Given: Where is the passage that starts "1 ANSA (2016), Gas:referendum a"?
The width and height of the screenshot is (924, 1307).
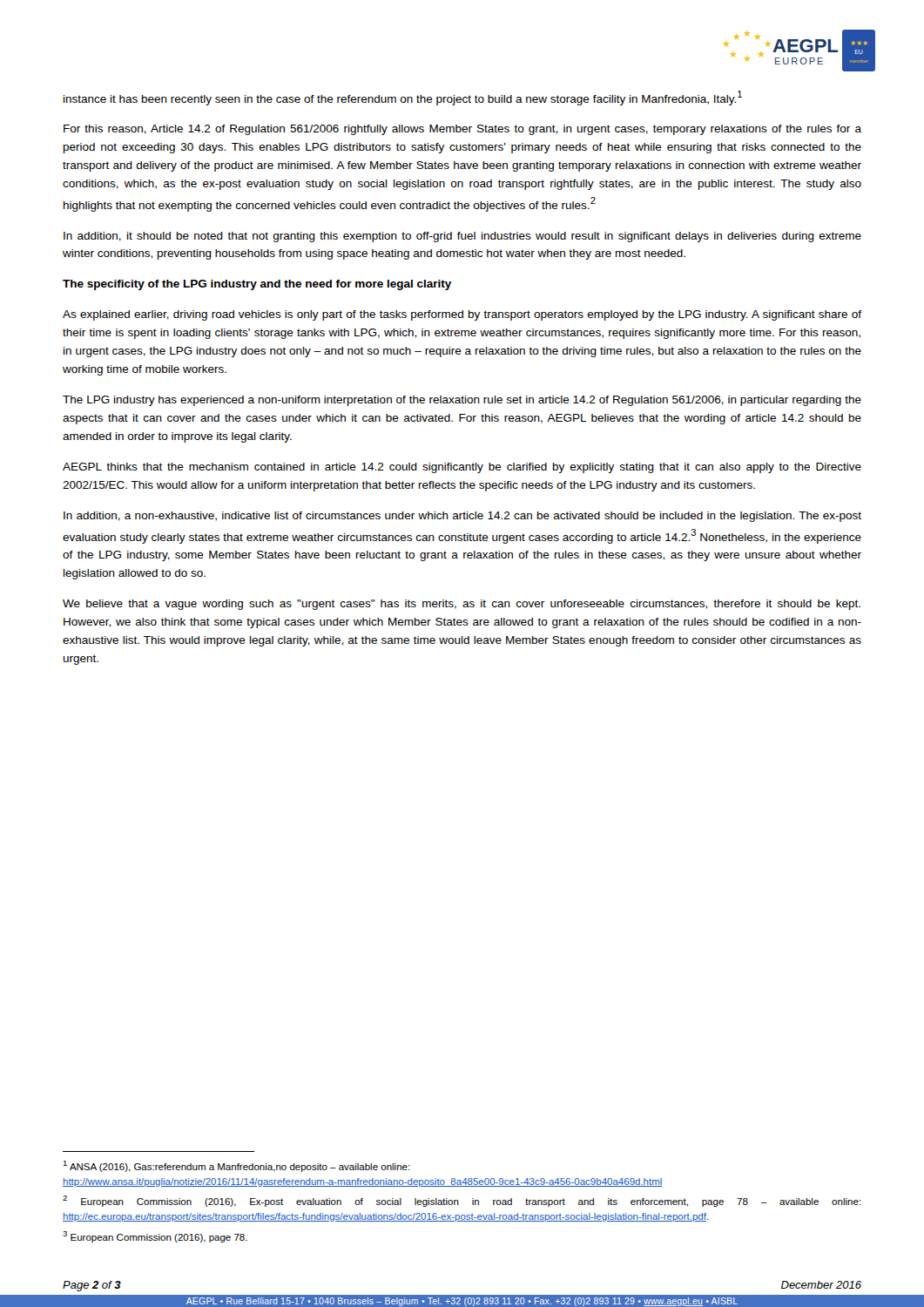Looking at the screenshot, I should tap(362, 1172).
